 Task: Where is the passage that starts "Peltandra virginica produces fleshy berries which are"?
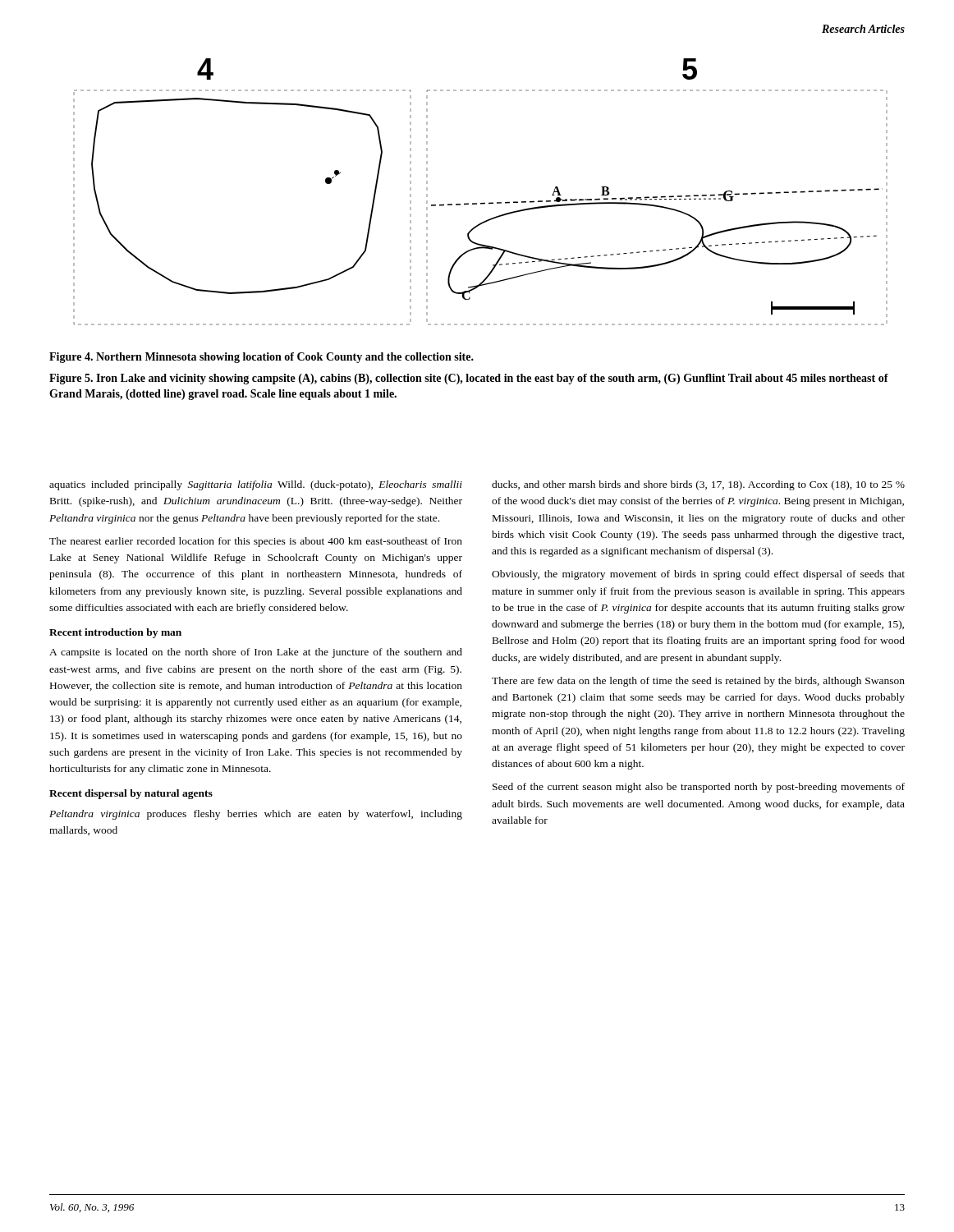click(256, 822)
